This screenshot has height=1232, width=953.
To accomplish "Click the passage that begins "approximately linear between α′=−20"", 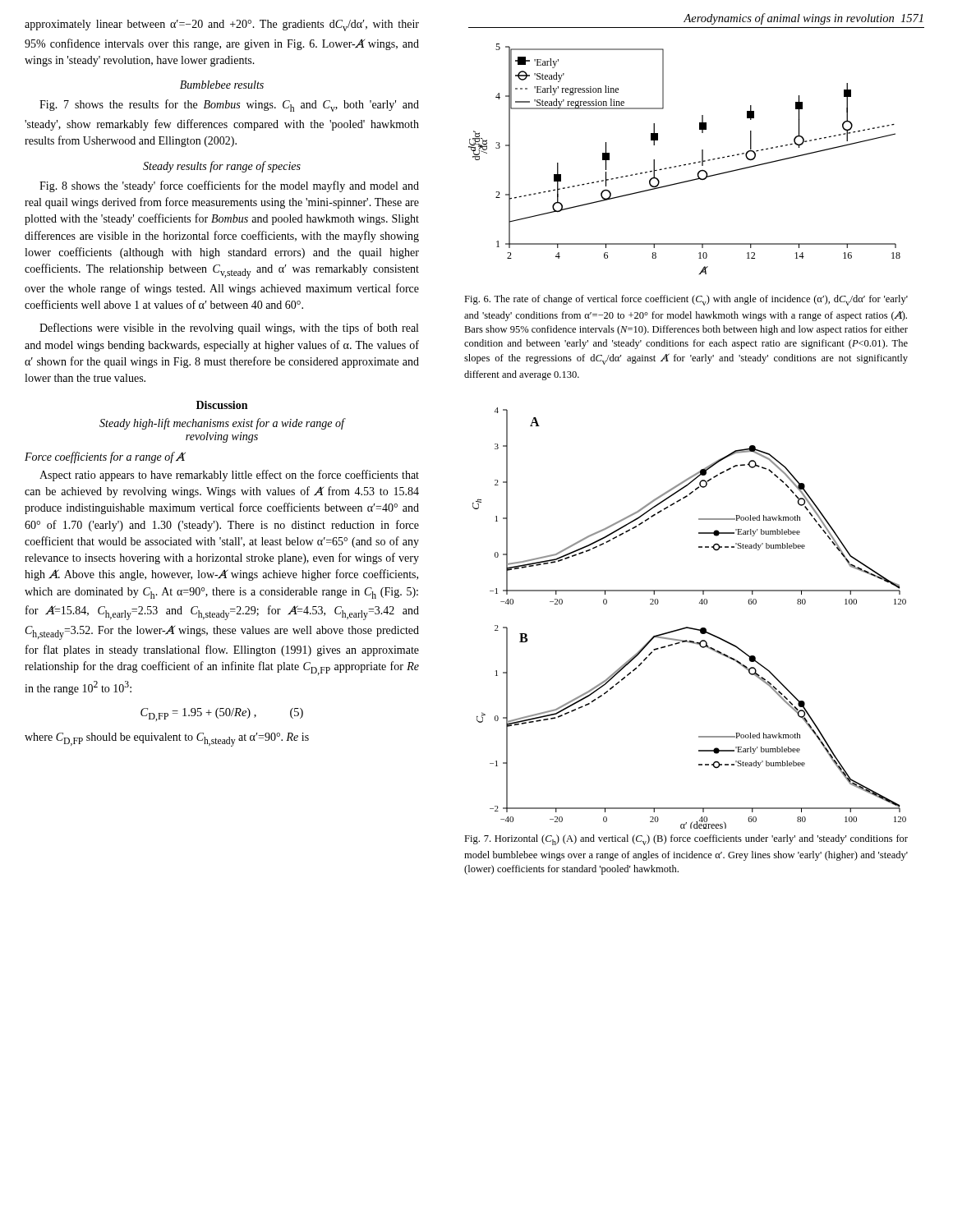I will tap(222, 43).
